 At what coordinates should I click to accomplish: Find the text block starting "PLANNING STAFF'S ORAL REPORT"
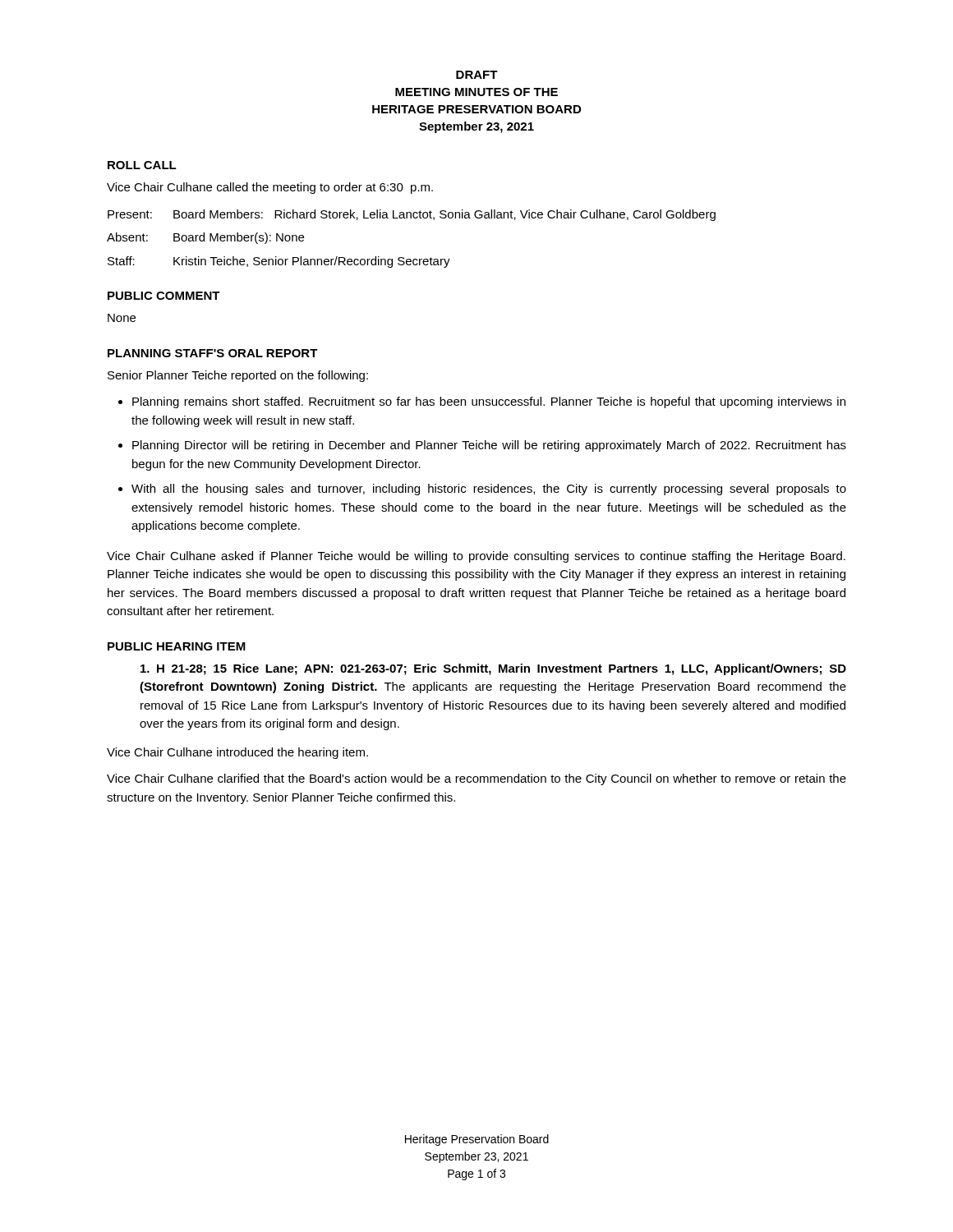(x=212, y=352)
